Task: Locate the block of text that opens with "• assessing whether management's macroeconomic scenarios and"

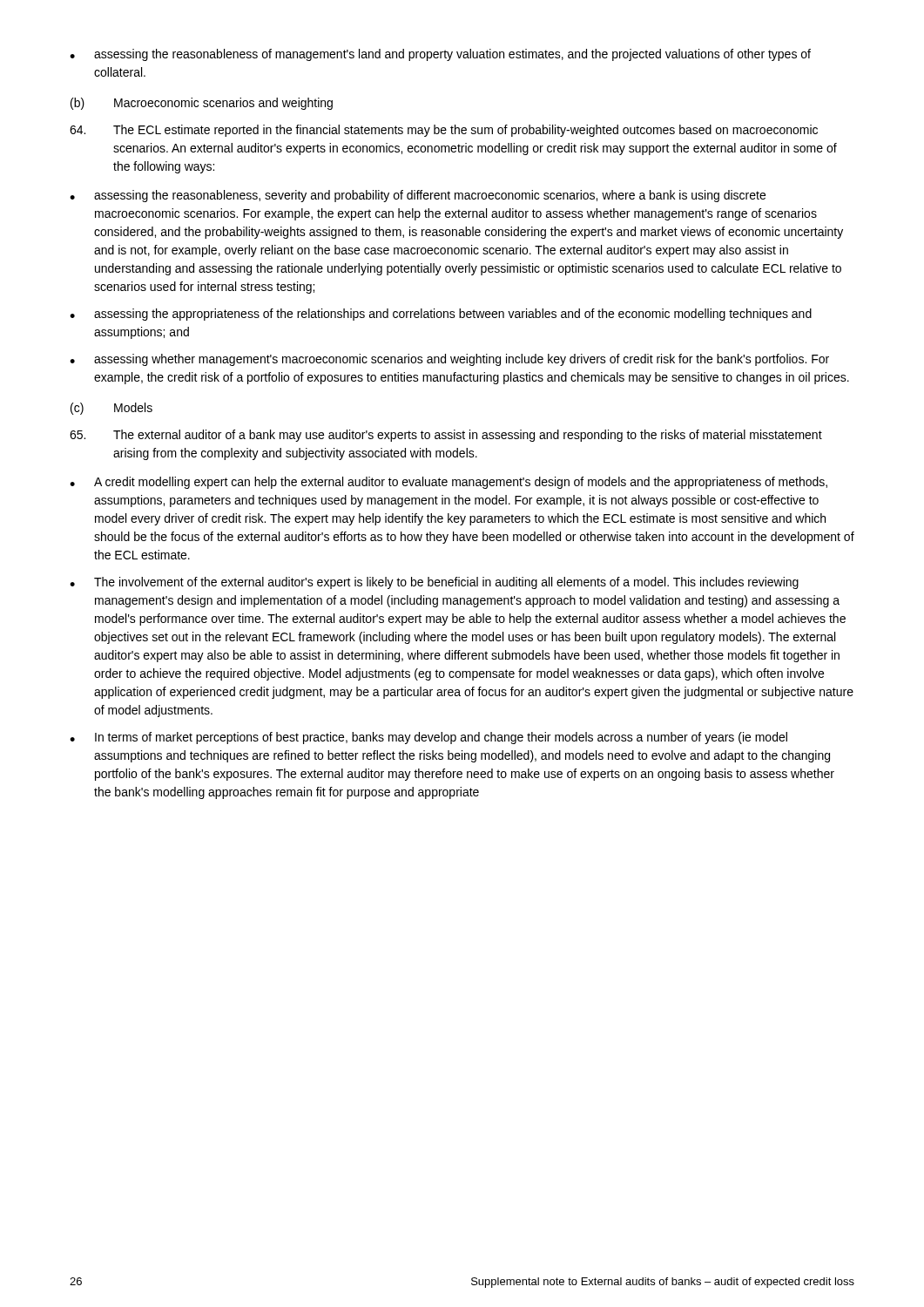Action: [462, 369]
